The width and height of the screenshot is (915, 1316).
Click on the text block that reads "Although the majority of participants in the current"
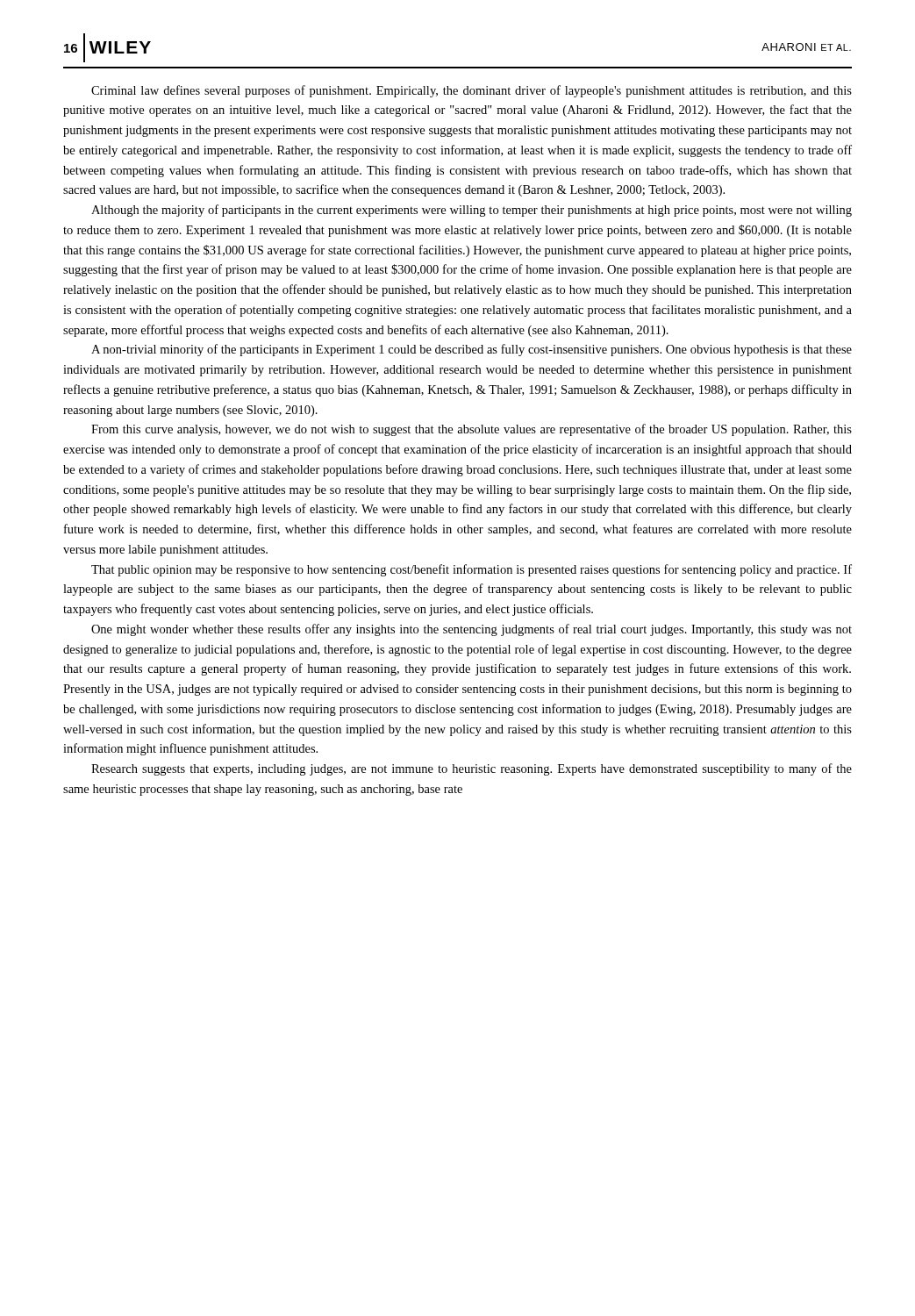[x=458, y=270]
